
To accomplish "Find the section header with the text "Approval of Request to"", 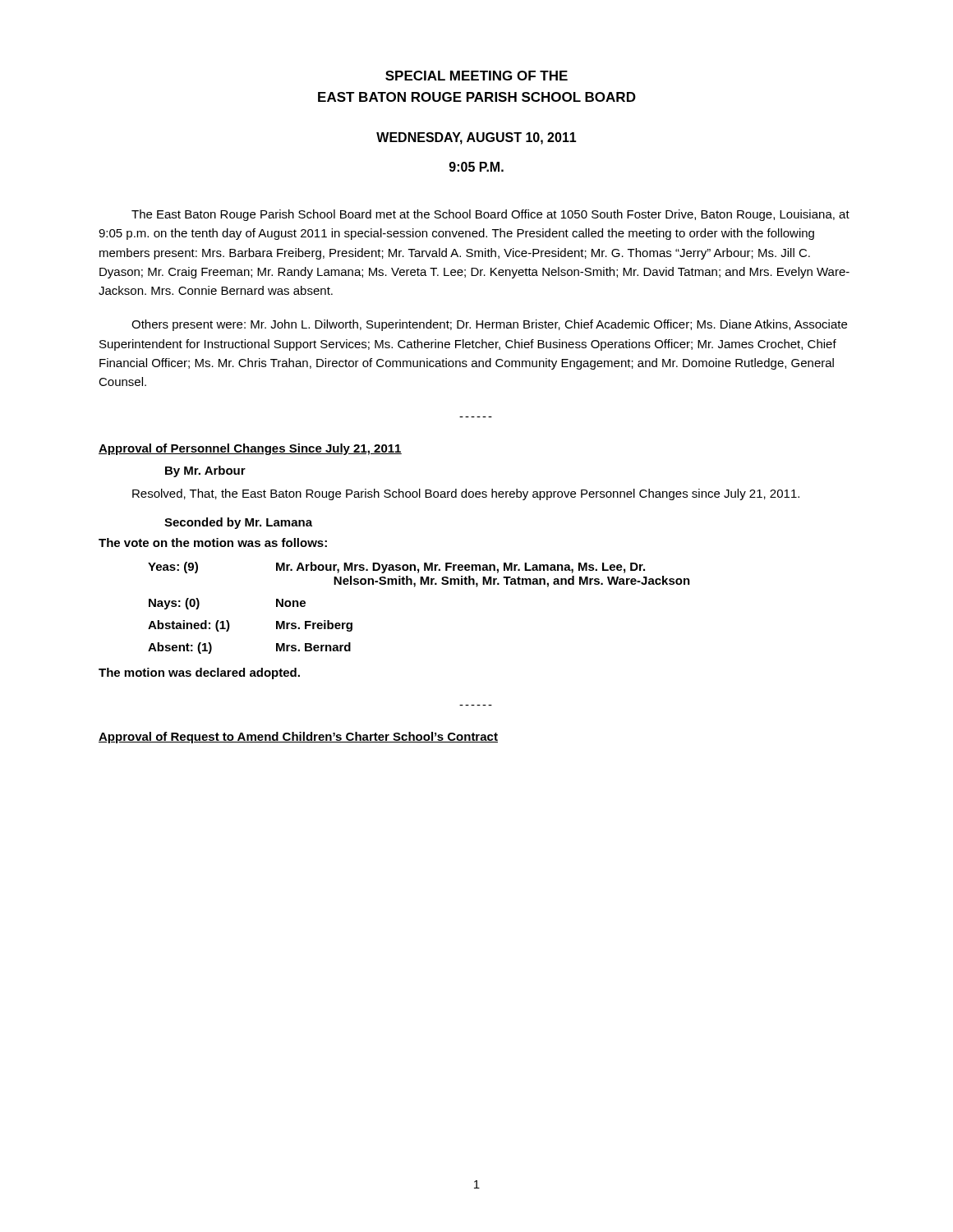I will click(298, 736).
